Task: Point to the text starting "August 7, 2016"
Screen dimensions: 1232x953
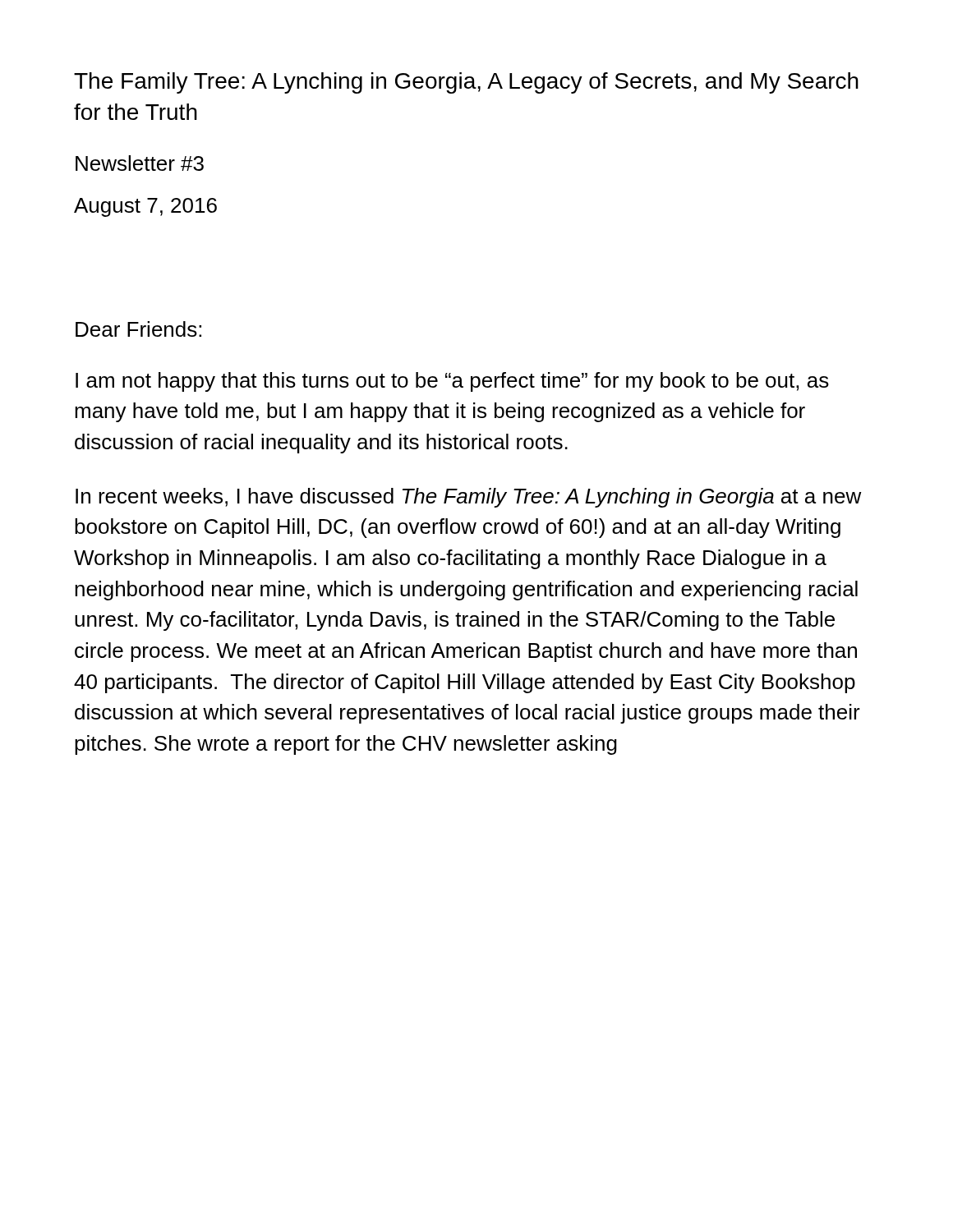Action: click(x=146, y=205)
